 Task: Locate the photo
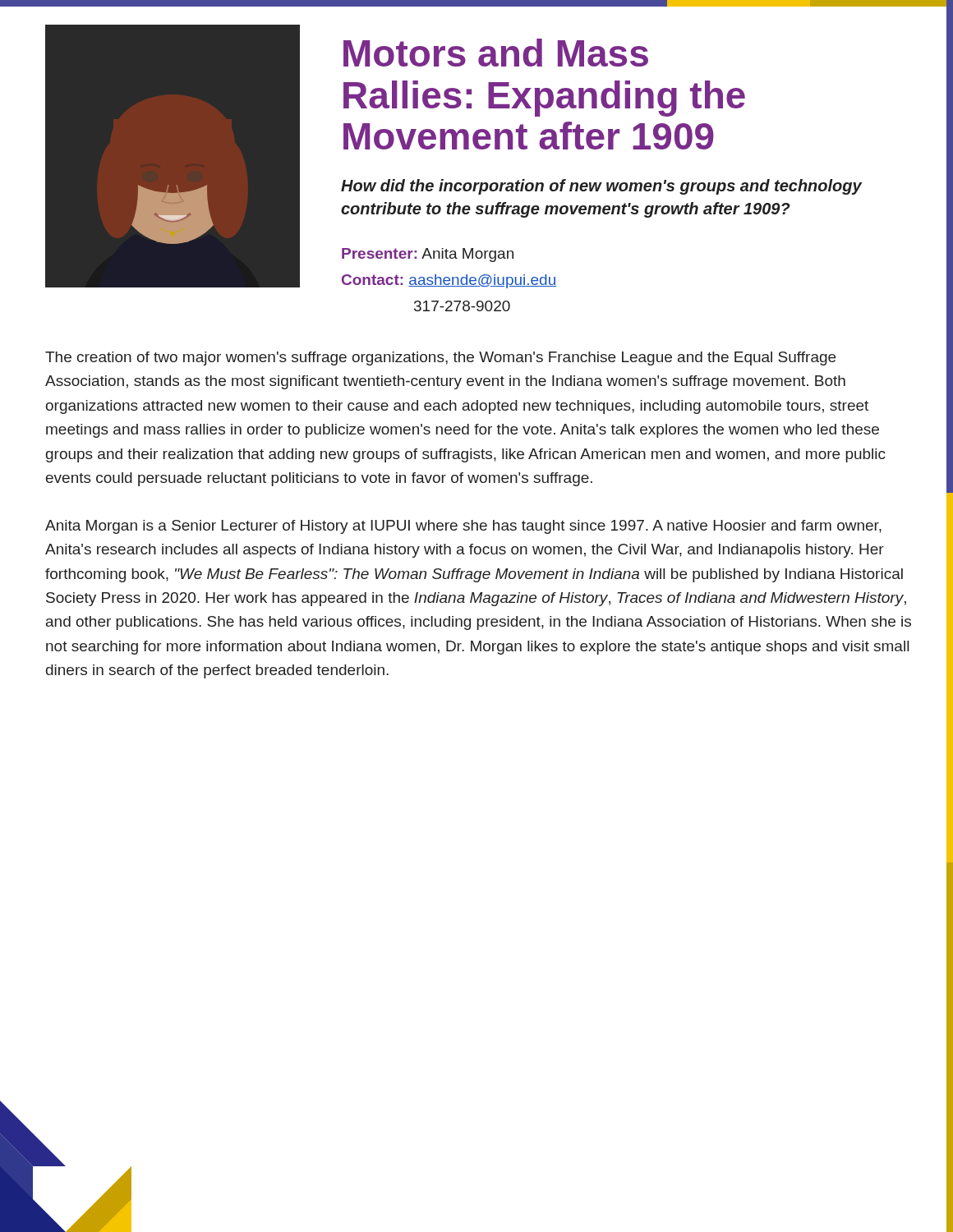pos(173,156)
